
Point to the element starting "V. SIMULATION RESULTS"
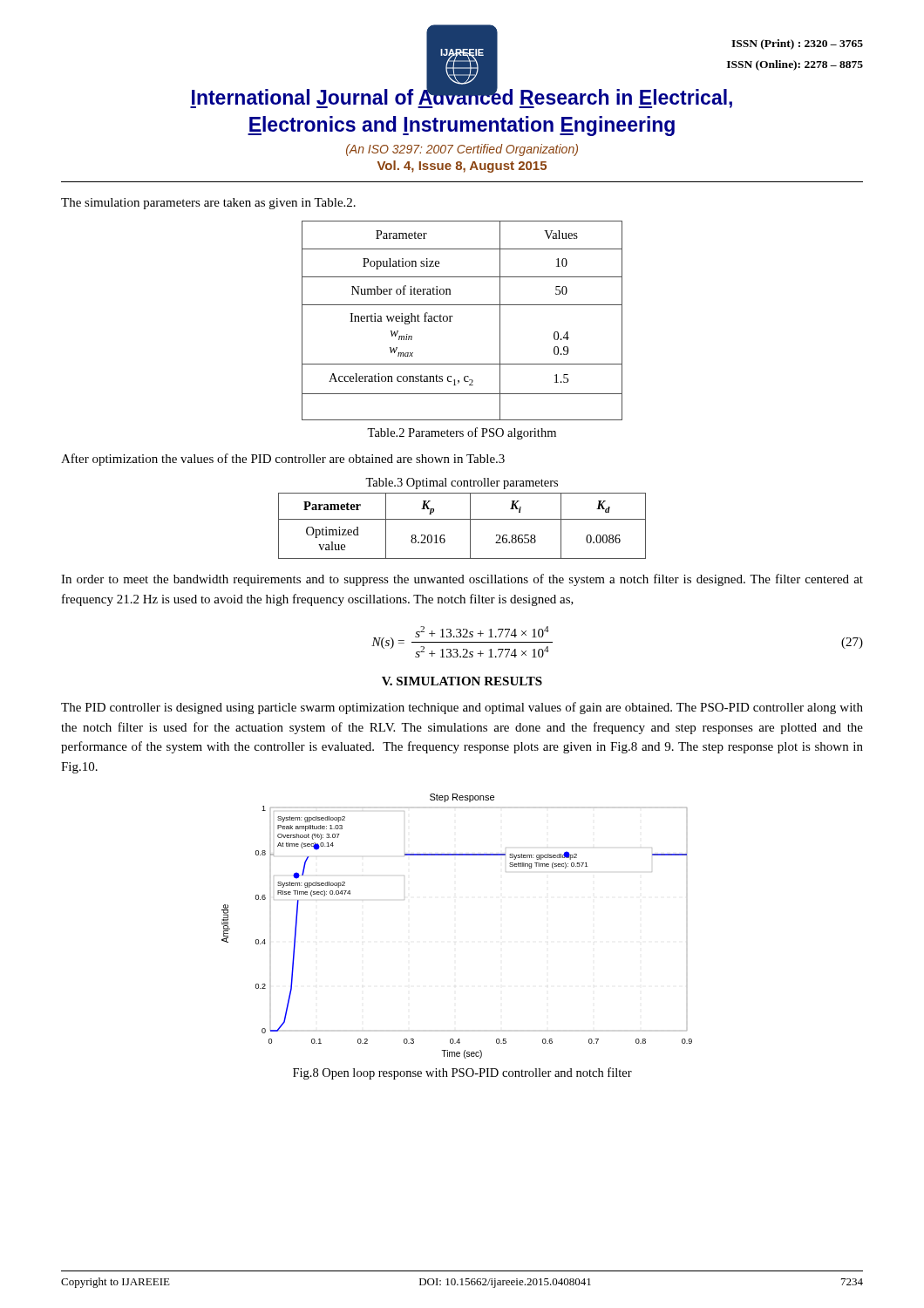click(x=462, y=681)
